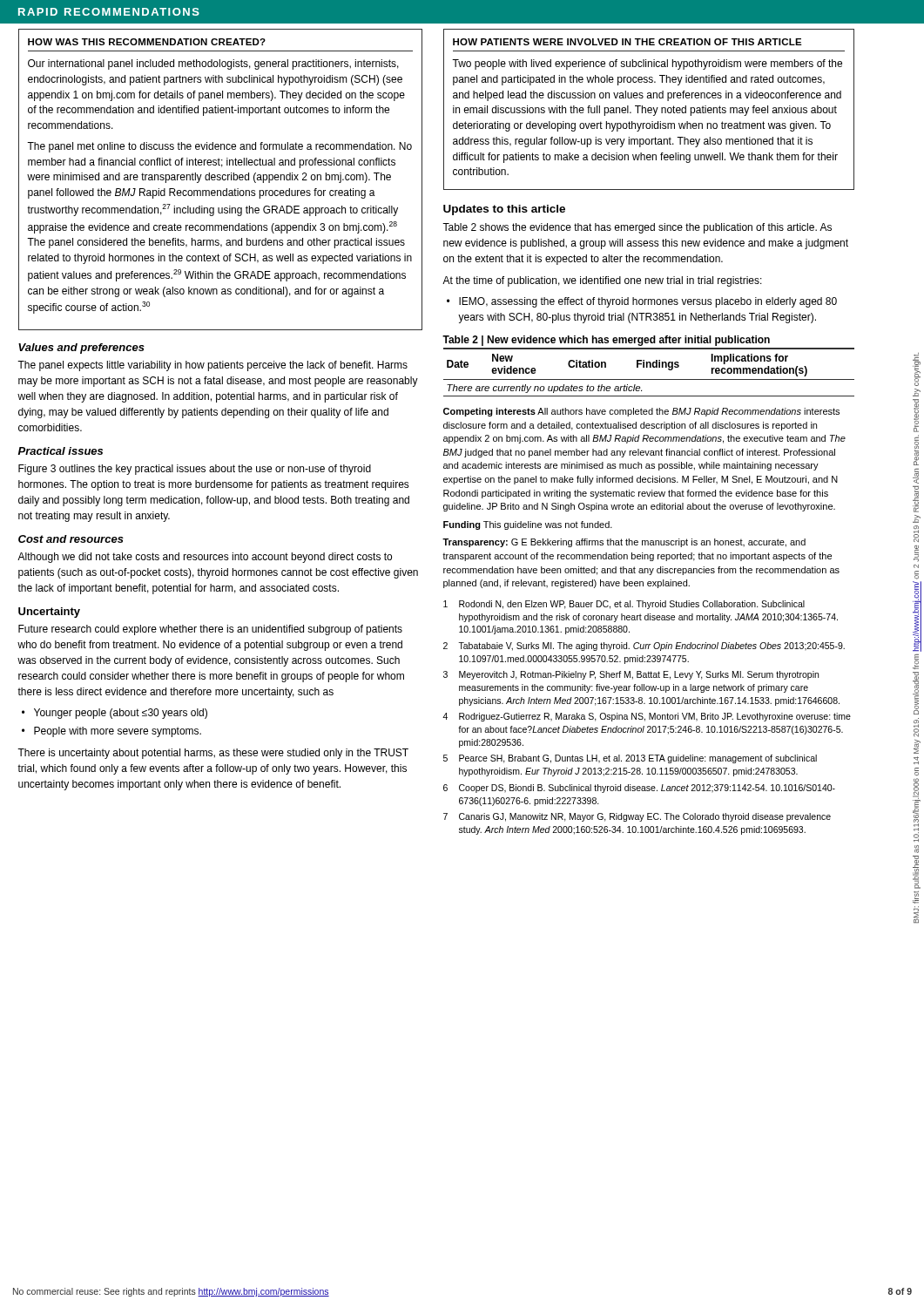The width and height of the screenshot is (924, 1307).
Task: Click the section header that begins "HOW PATIENTS WERE INVOLVED IN THE CREATION"
Action: coord(648,108)
